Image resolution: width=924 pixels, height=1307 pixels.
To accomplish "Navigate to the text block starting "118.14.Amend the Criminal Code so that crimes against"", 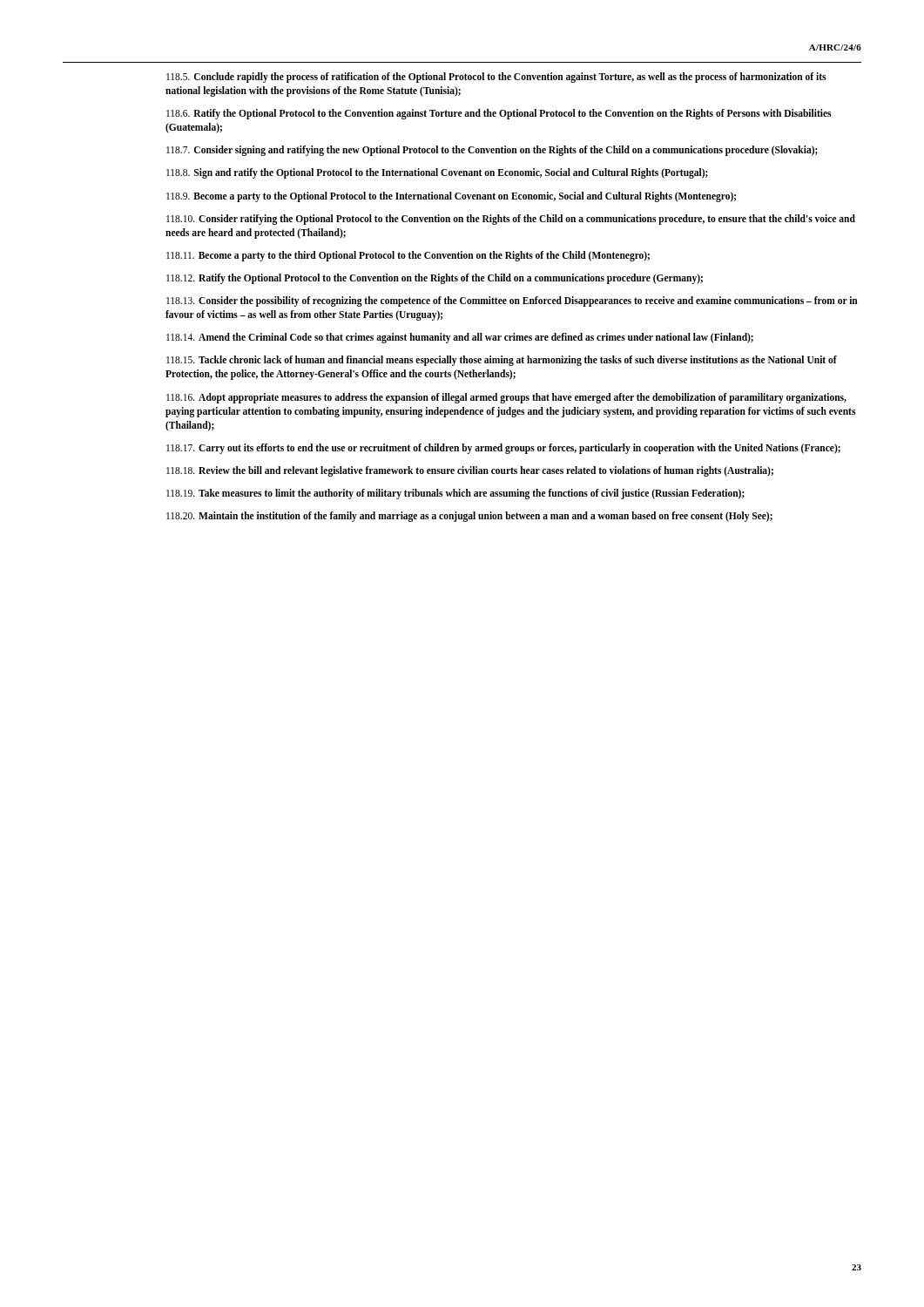I will [460, 337].
